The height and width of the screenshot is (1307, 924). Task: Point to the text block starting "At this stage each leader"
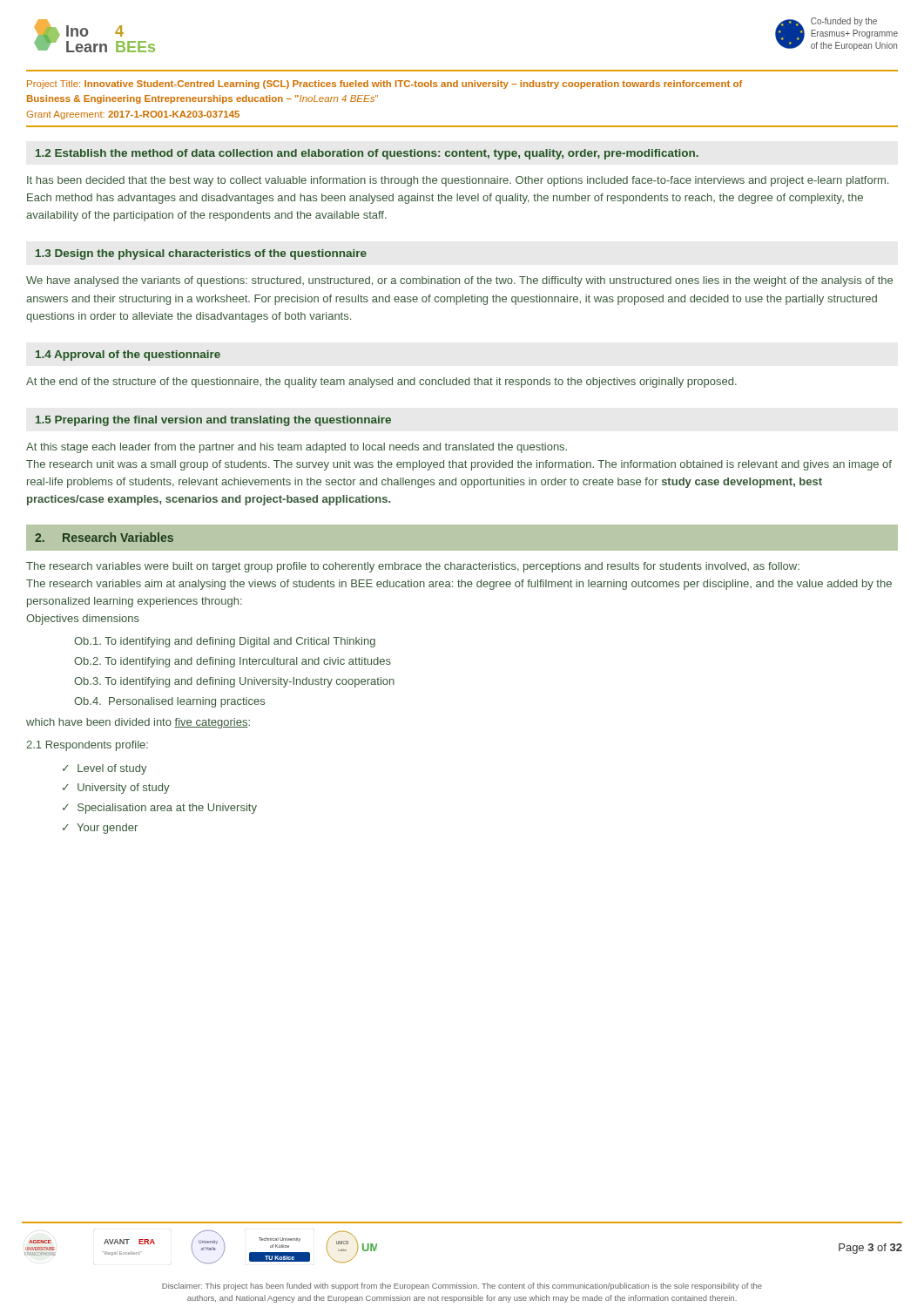459,473
